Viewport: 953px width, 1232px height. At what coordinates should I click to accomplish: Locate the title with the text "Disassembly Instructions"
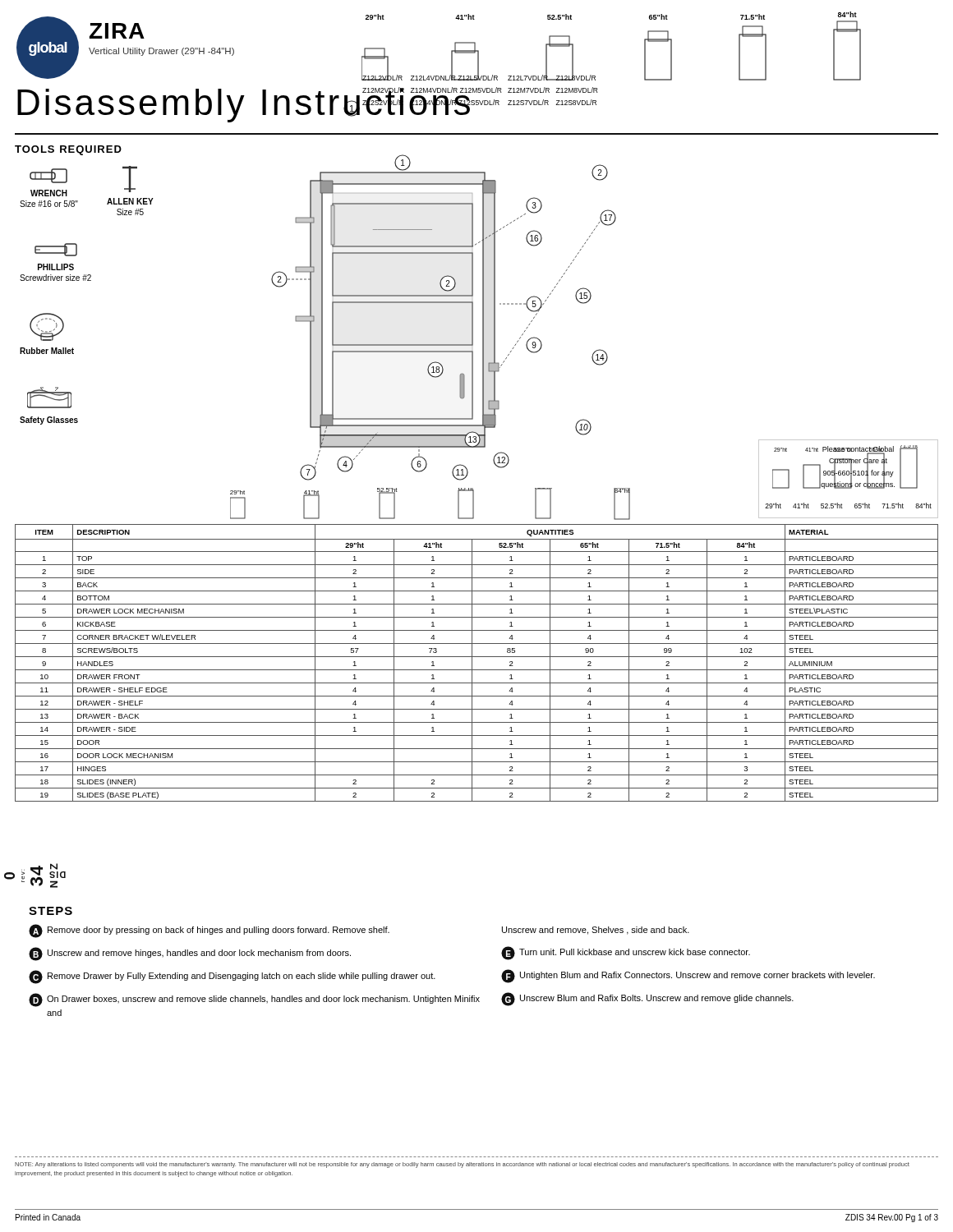[244, 102]
